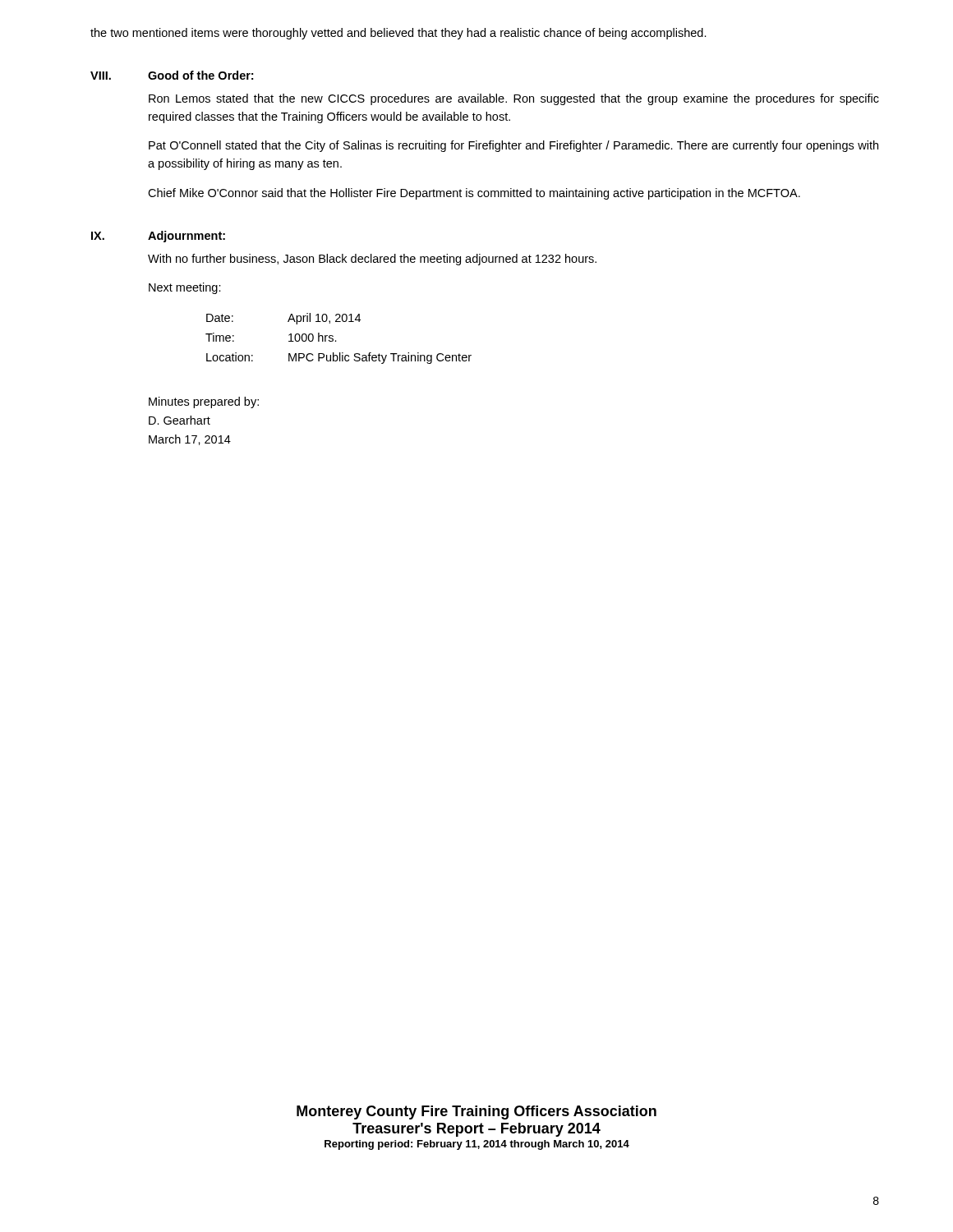
Task: Point to the section header beginning "VIII. Good of the"
Action: pyautogui.click(x=172, y=75)
